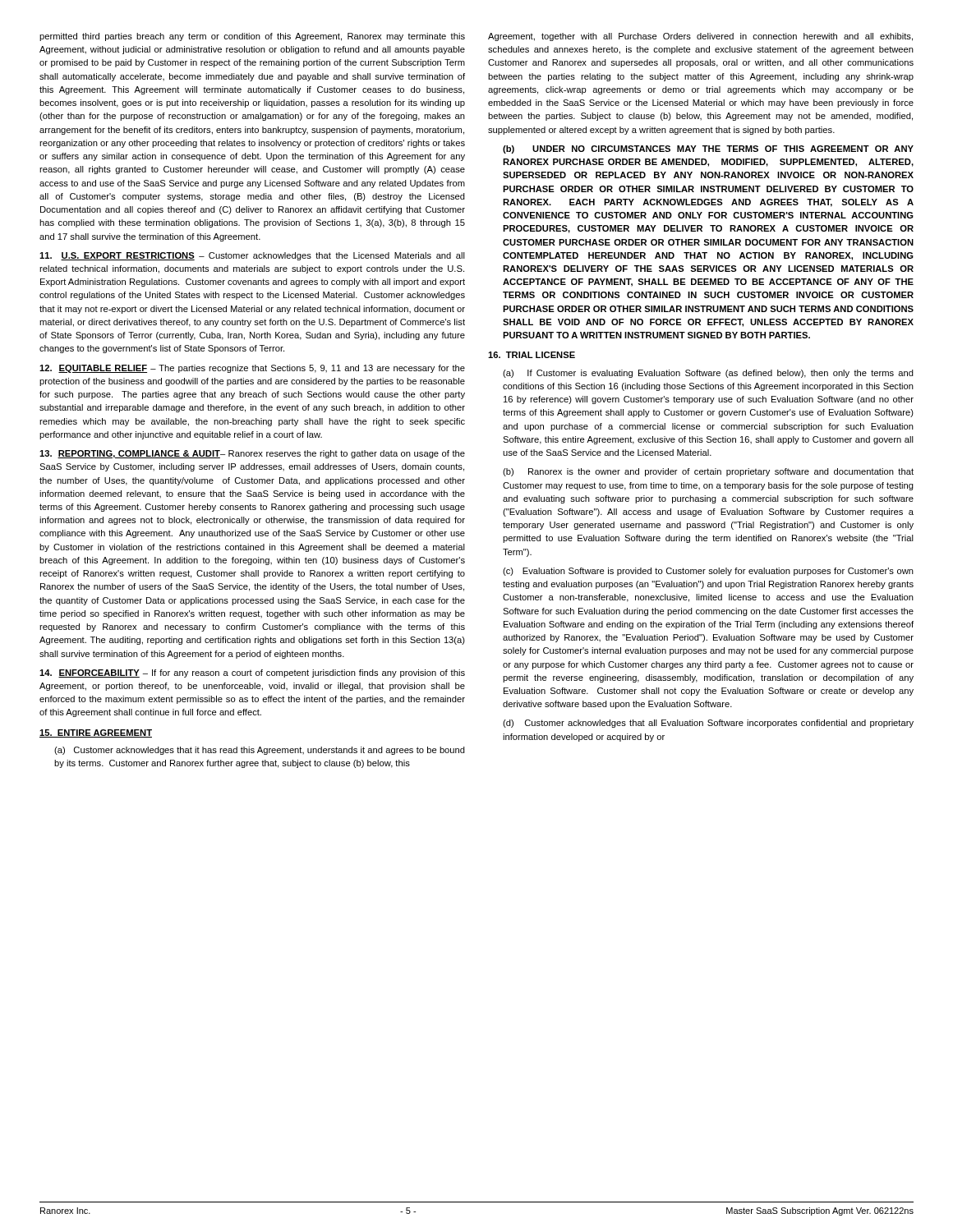Screen dimensions: 1232x953
Task: Point to the block beginning "permitted third parties"
Action: pyautogui.click(x=252, y=136)
